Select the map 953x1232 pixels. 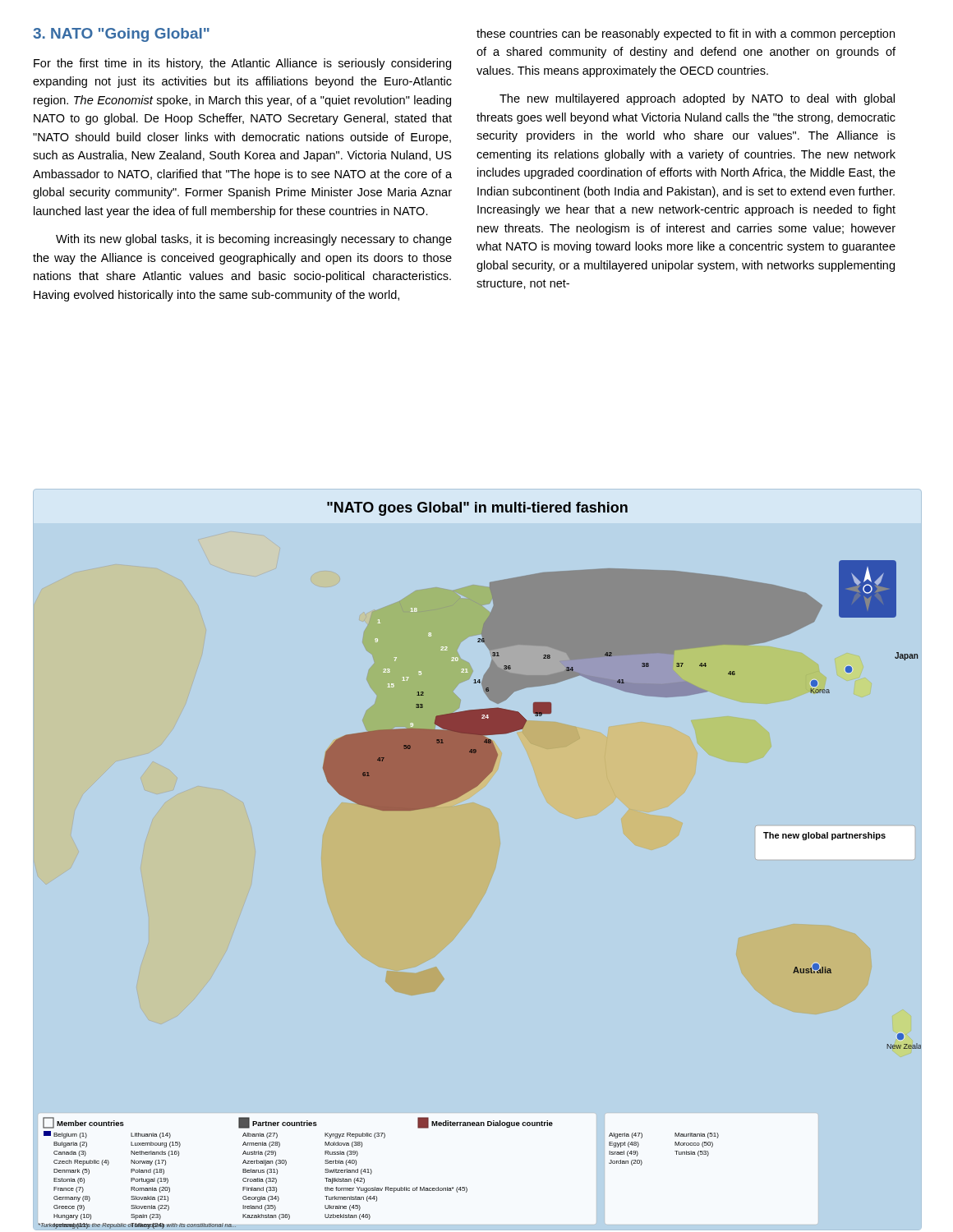477,860
